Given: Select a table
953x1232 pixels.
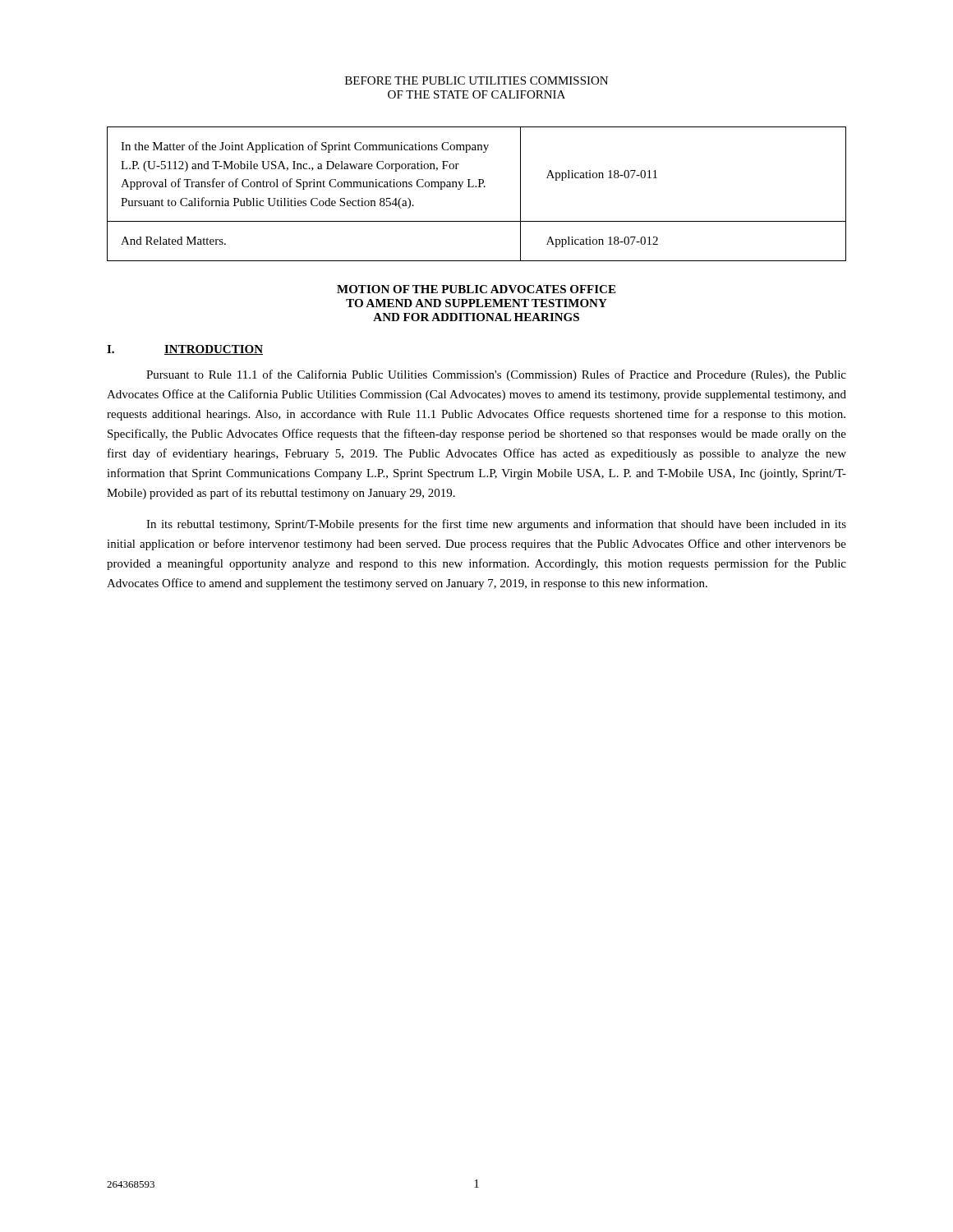Looking at the screenshot, I should tap(476, 194).
